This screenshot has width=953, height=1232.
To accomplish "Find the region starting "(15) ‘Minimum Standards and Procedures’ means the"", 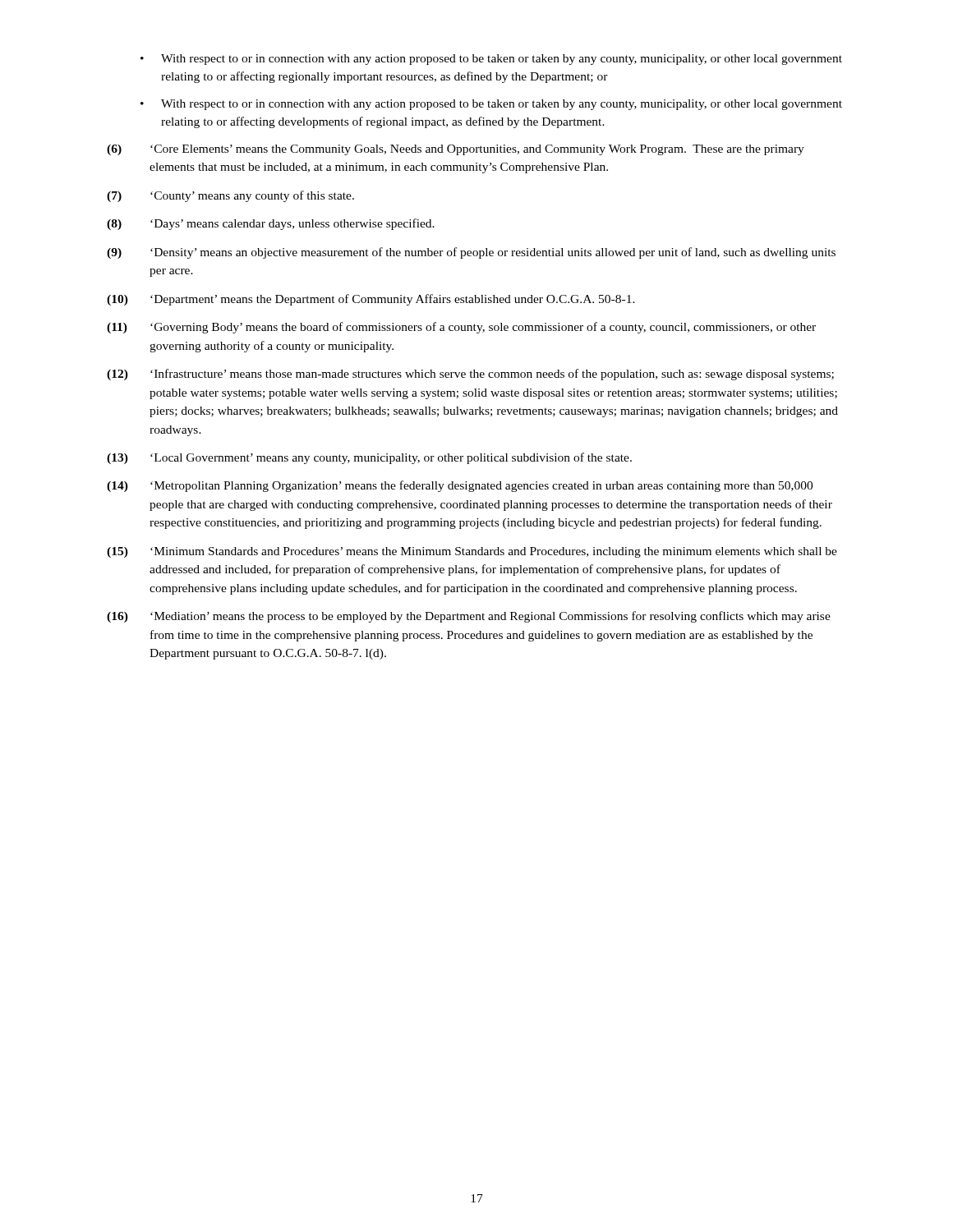I will click(476, 570).
